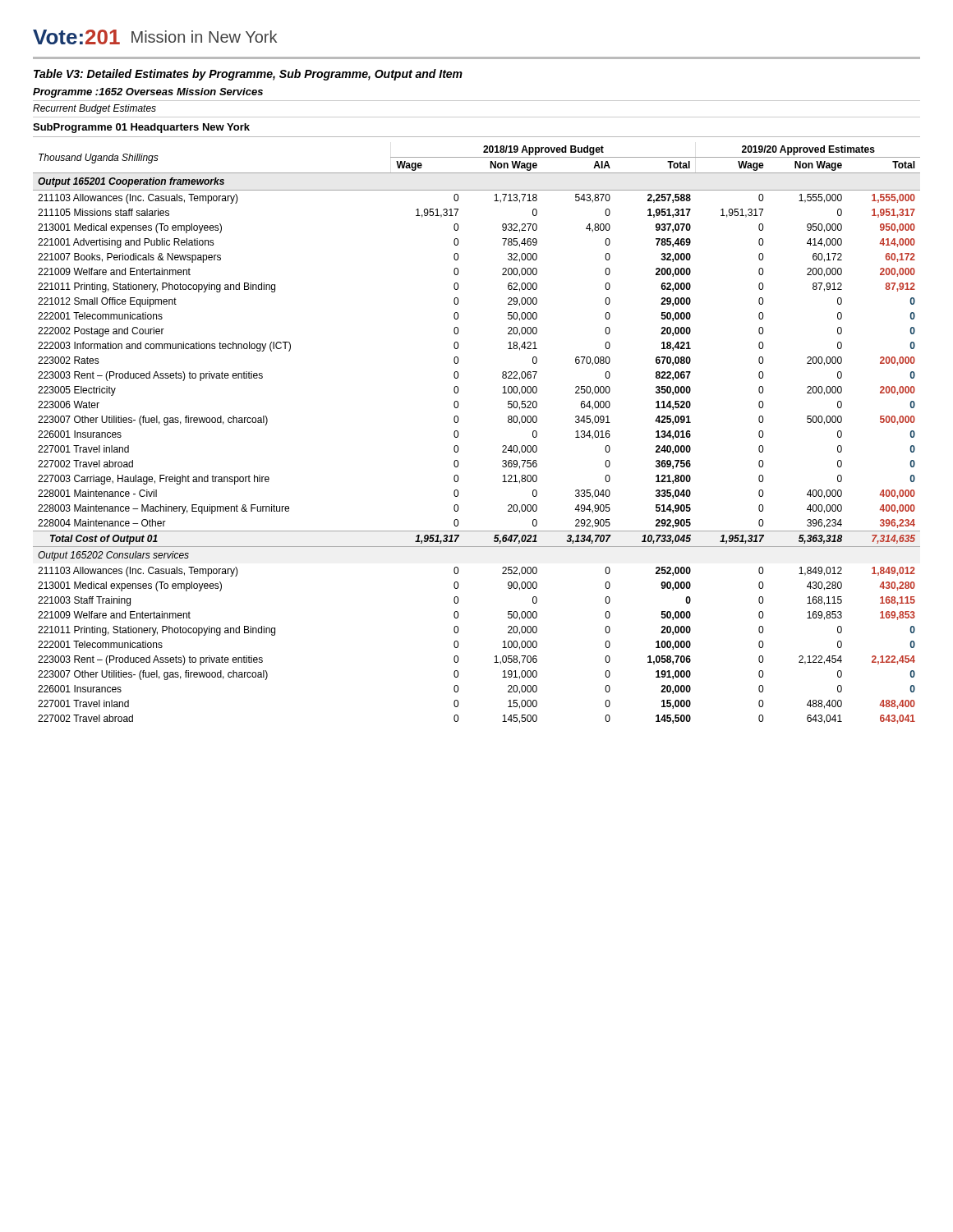Click on the passage starting "Recurrent Budget Estimates"
953x1232 pixels.
pyautogui.click(x=95, y=108)
